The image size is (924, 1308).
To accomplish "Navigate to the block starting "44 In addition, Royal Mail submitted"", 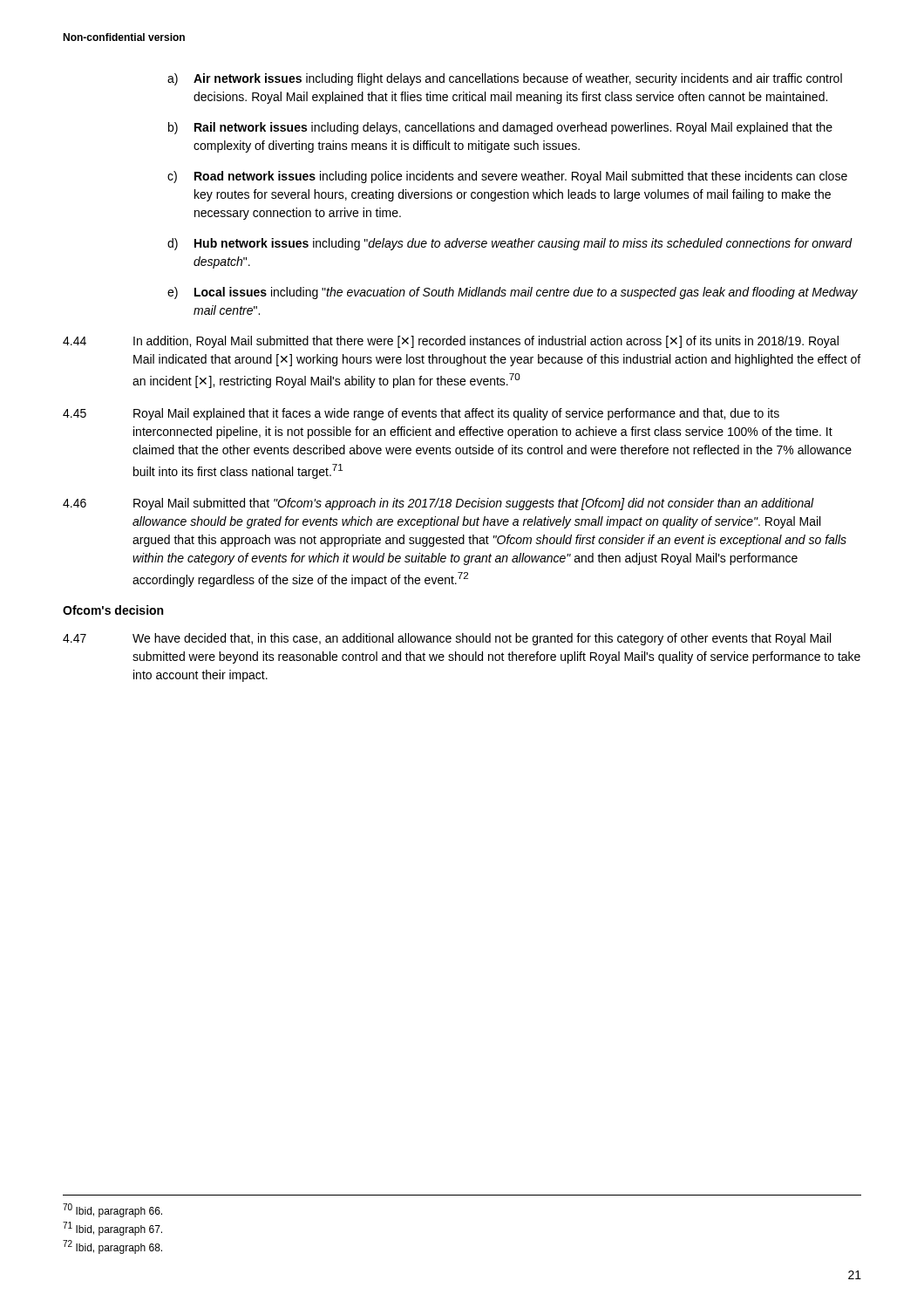I will 462,361.
